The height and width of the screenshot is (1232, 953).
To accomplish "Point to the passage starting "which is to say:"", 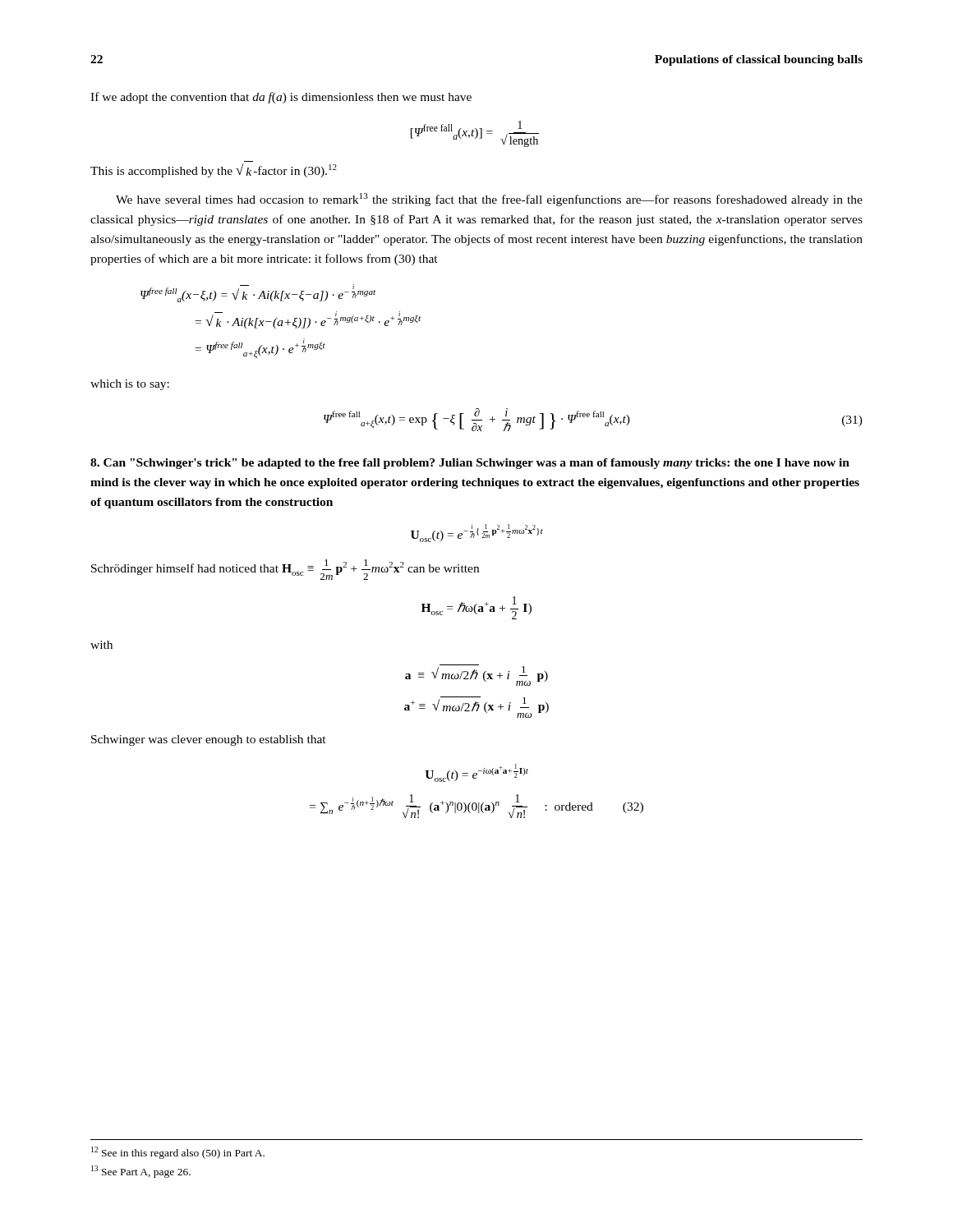I will [130, 385].
